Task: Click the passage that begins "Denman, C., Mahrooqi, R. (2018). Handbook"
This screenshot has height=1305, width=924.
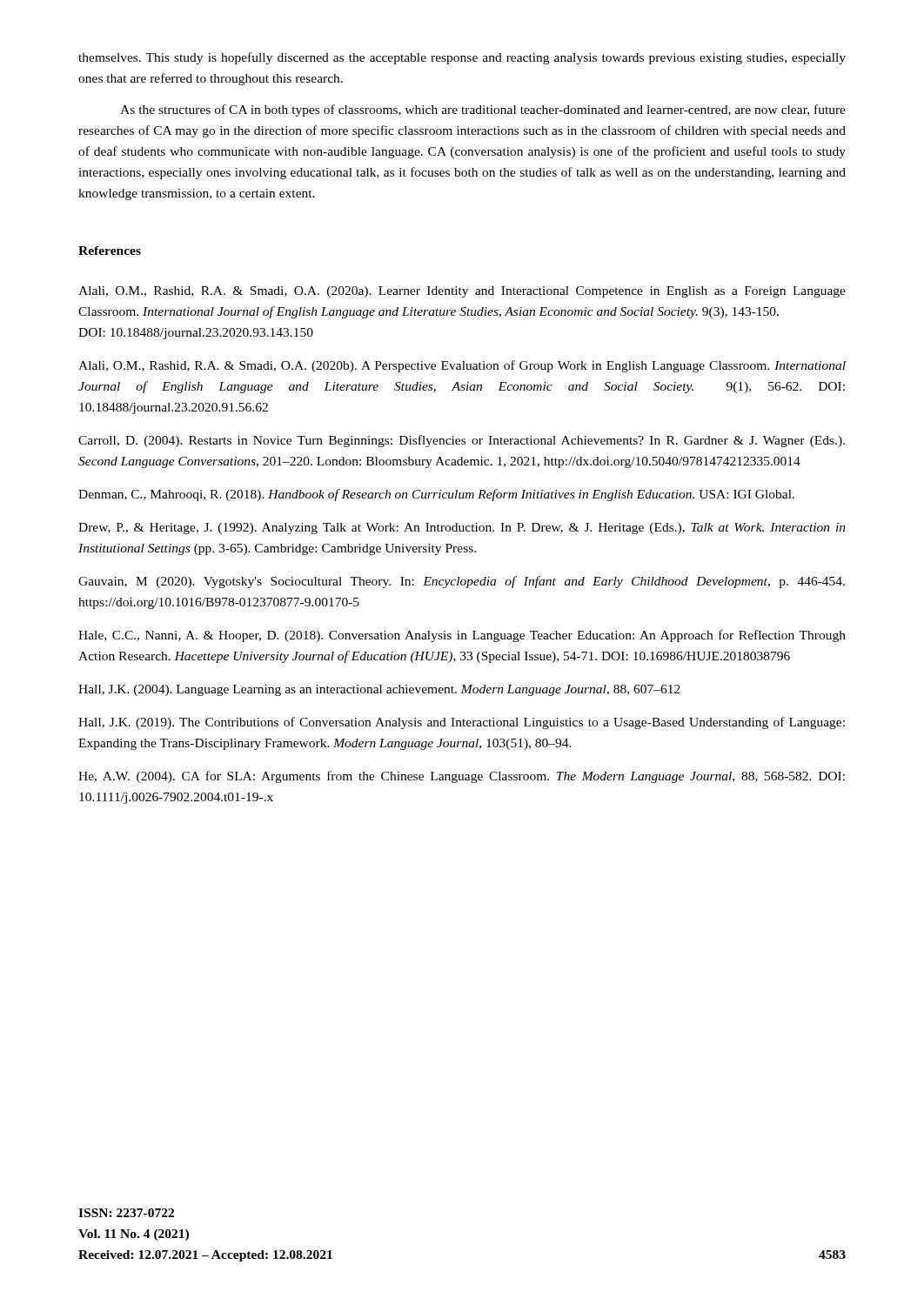Action: click(x=437, y=494)
